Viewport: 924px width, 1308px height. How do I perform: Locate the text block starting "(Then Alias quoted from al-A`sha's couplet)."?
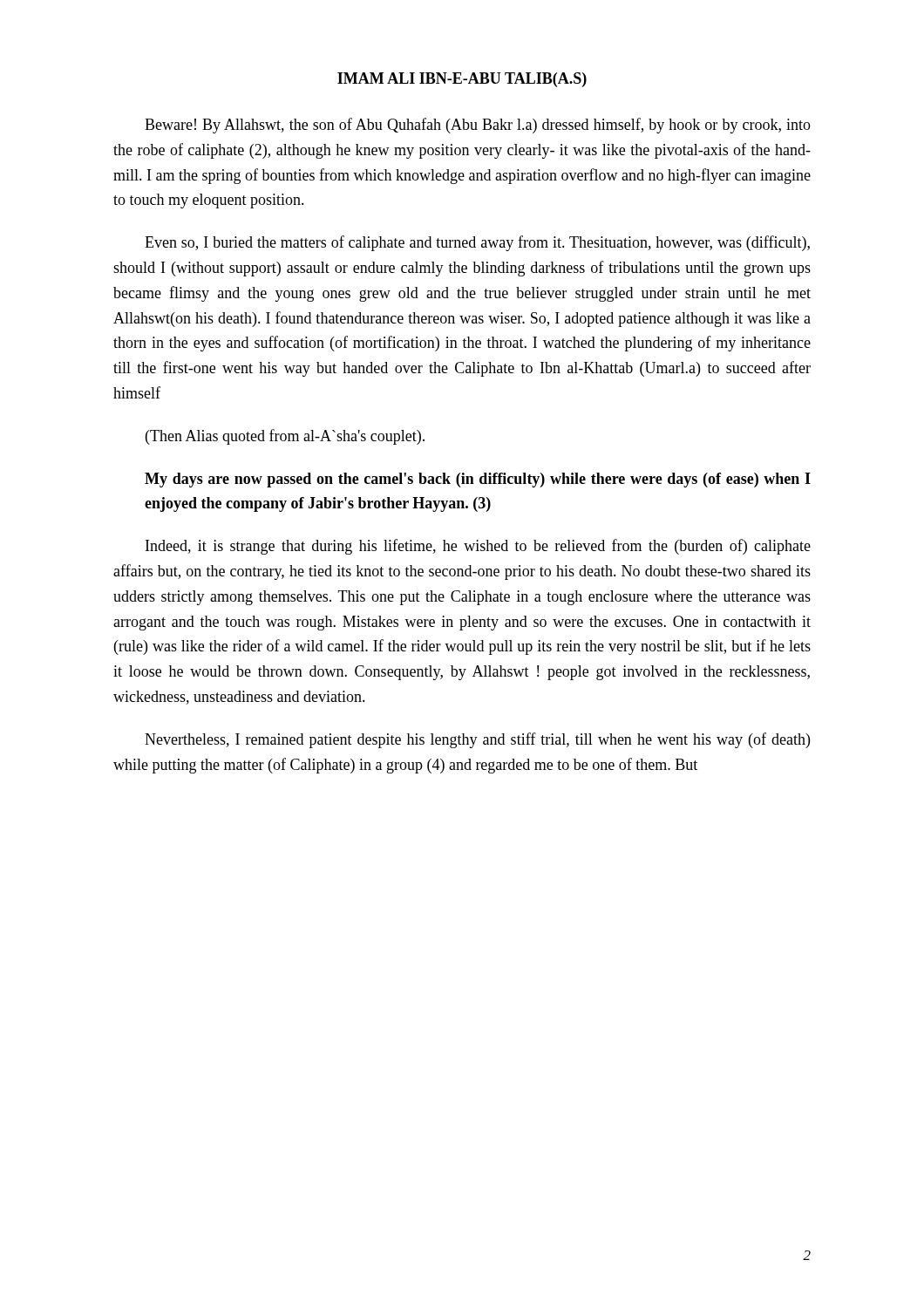pyautogui.click(x=285, y=436)
